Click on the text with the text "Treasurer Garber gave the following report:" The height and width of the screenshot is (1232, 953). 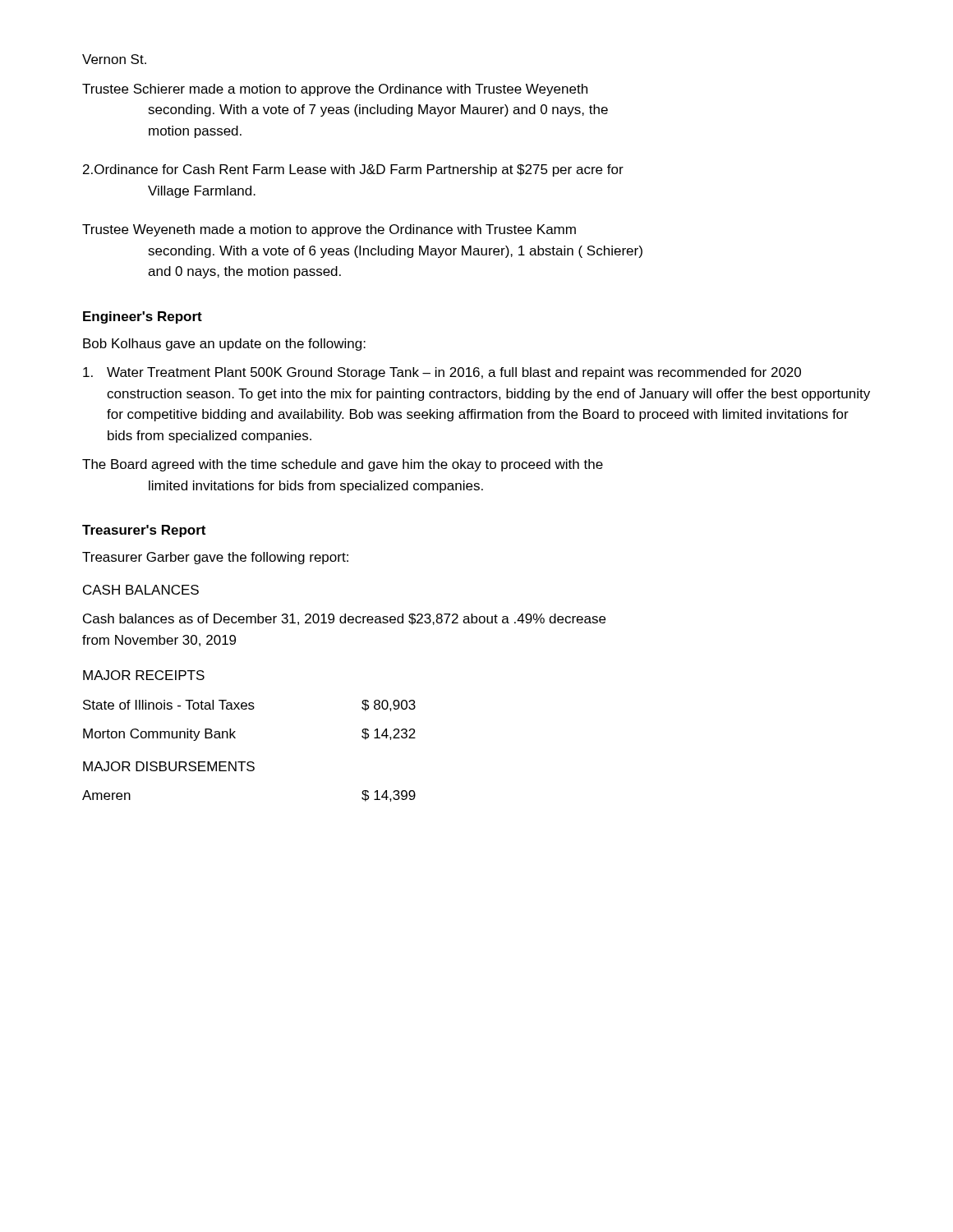[216, 557]
